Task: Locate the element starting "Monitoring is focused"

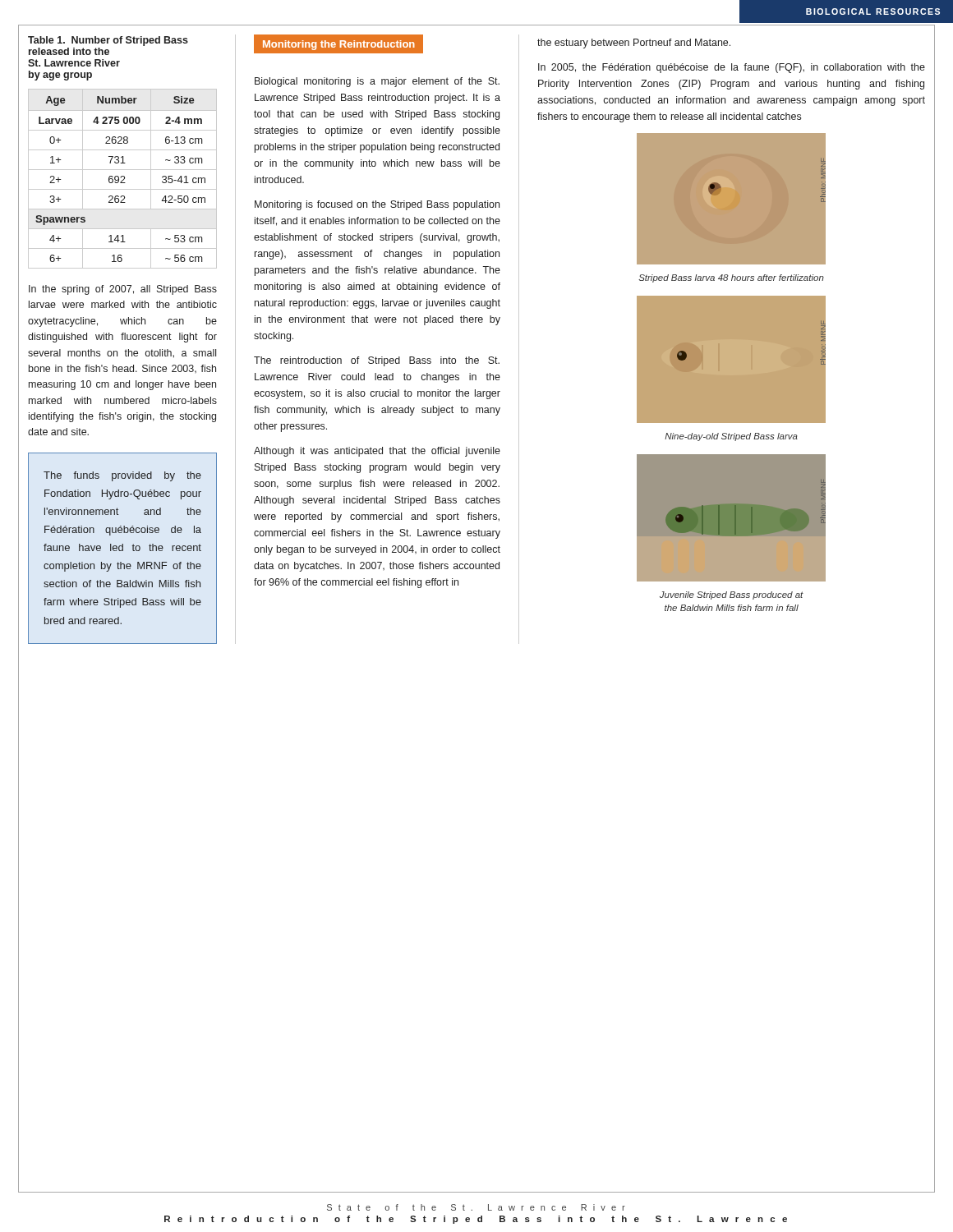Action: click(x=377, y=270)
